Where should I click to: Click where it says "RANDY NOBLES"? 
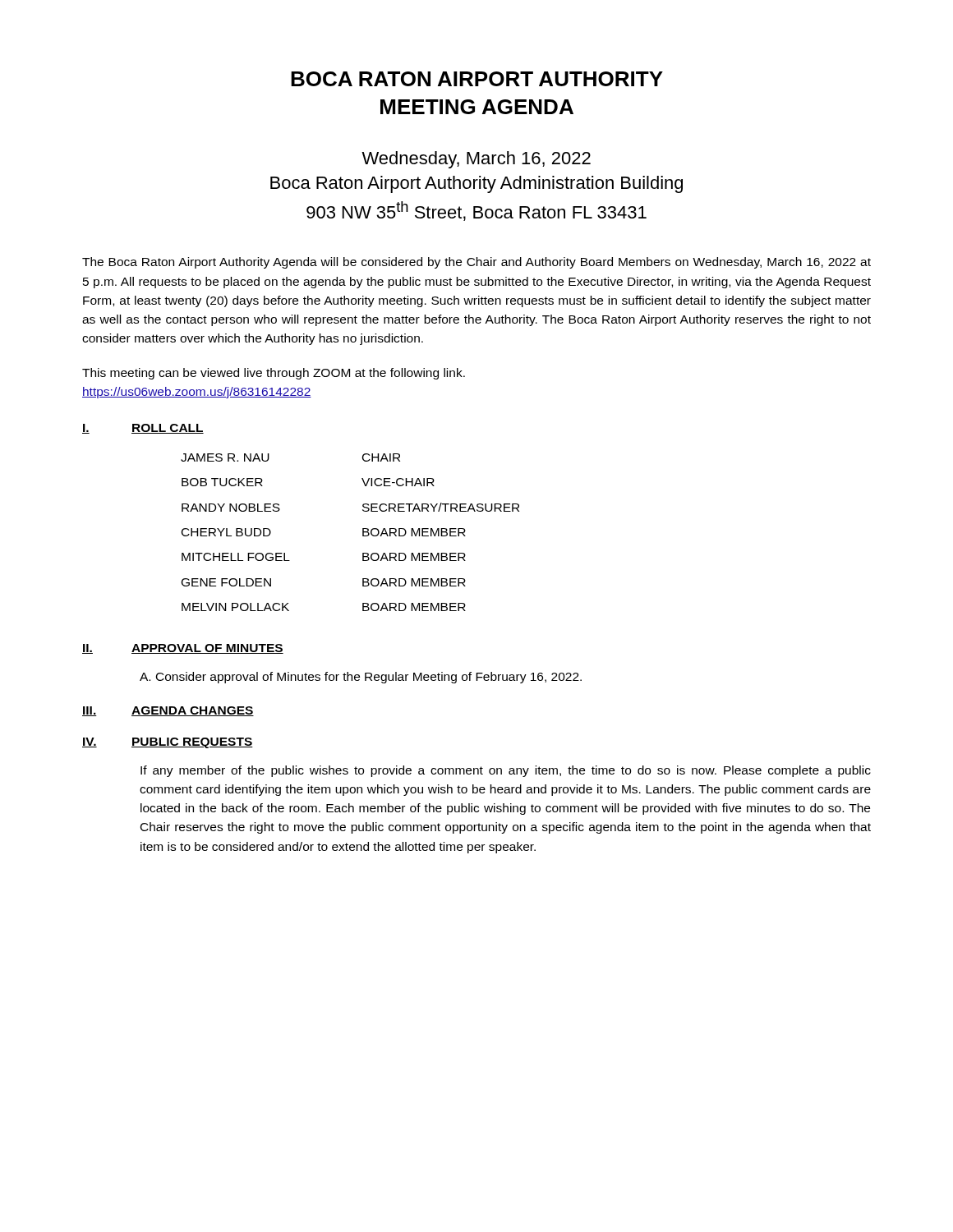231,507
